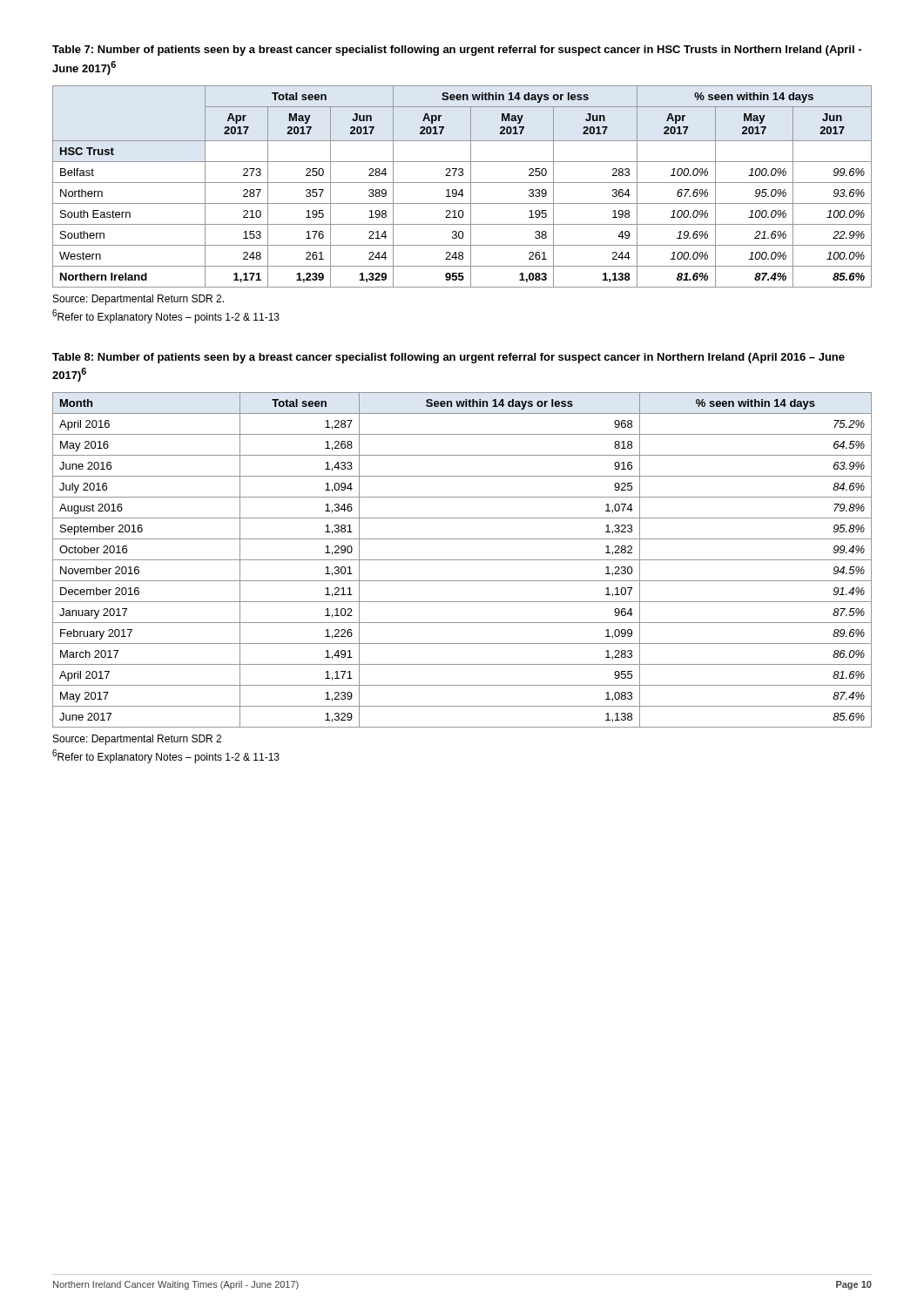Point to the block beginning "Source: Departmental Return SDR 2. 6Refer to Explanatory"
Viewport: 924px width, 1307px height.
(166, 308)
